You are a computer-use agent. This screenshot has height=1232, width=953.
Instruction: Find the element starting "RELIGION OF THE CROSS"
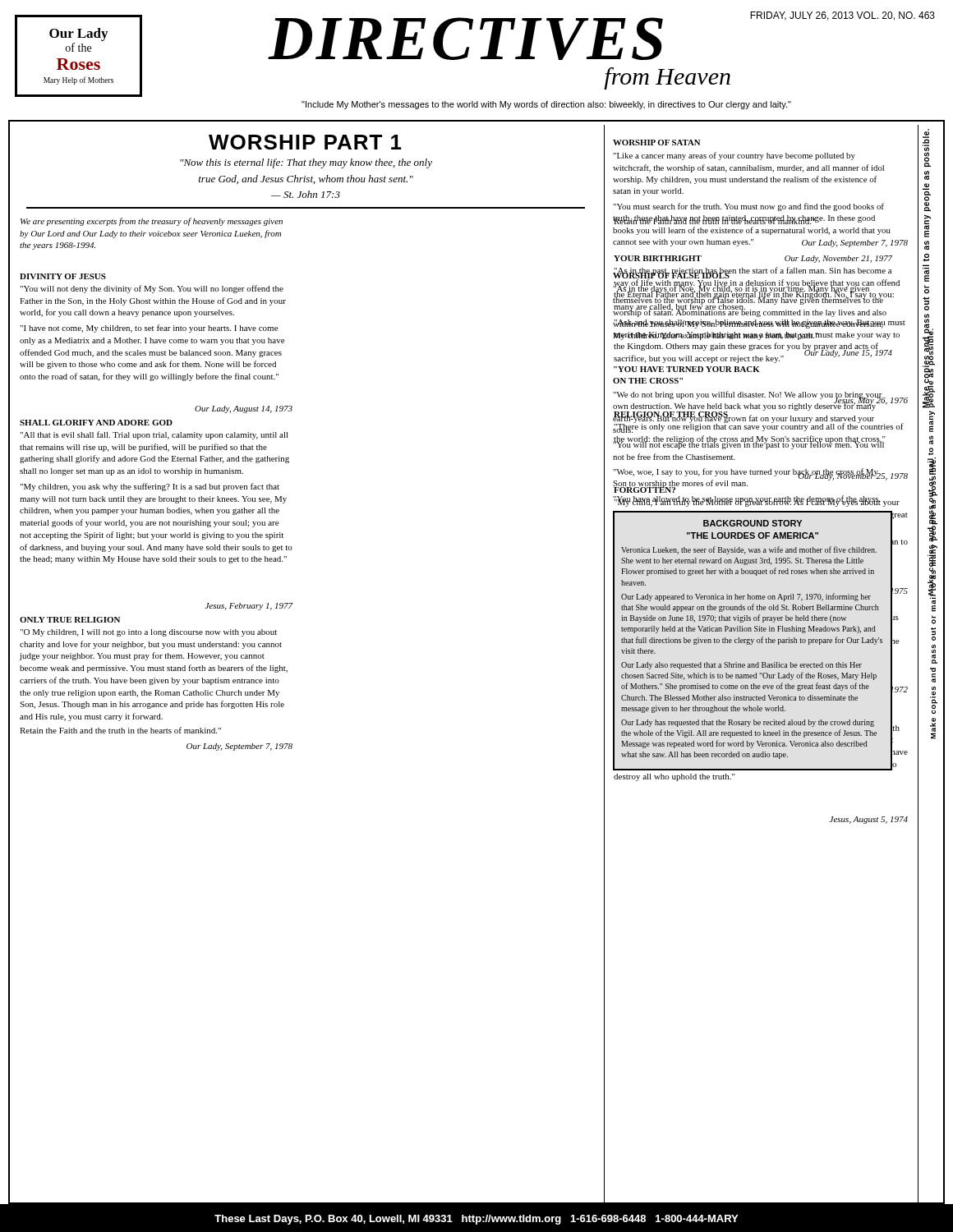pyautogui.click(x=671, y=414)
